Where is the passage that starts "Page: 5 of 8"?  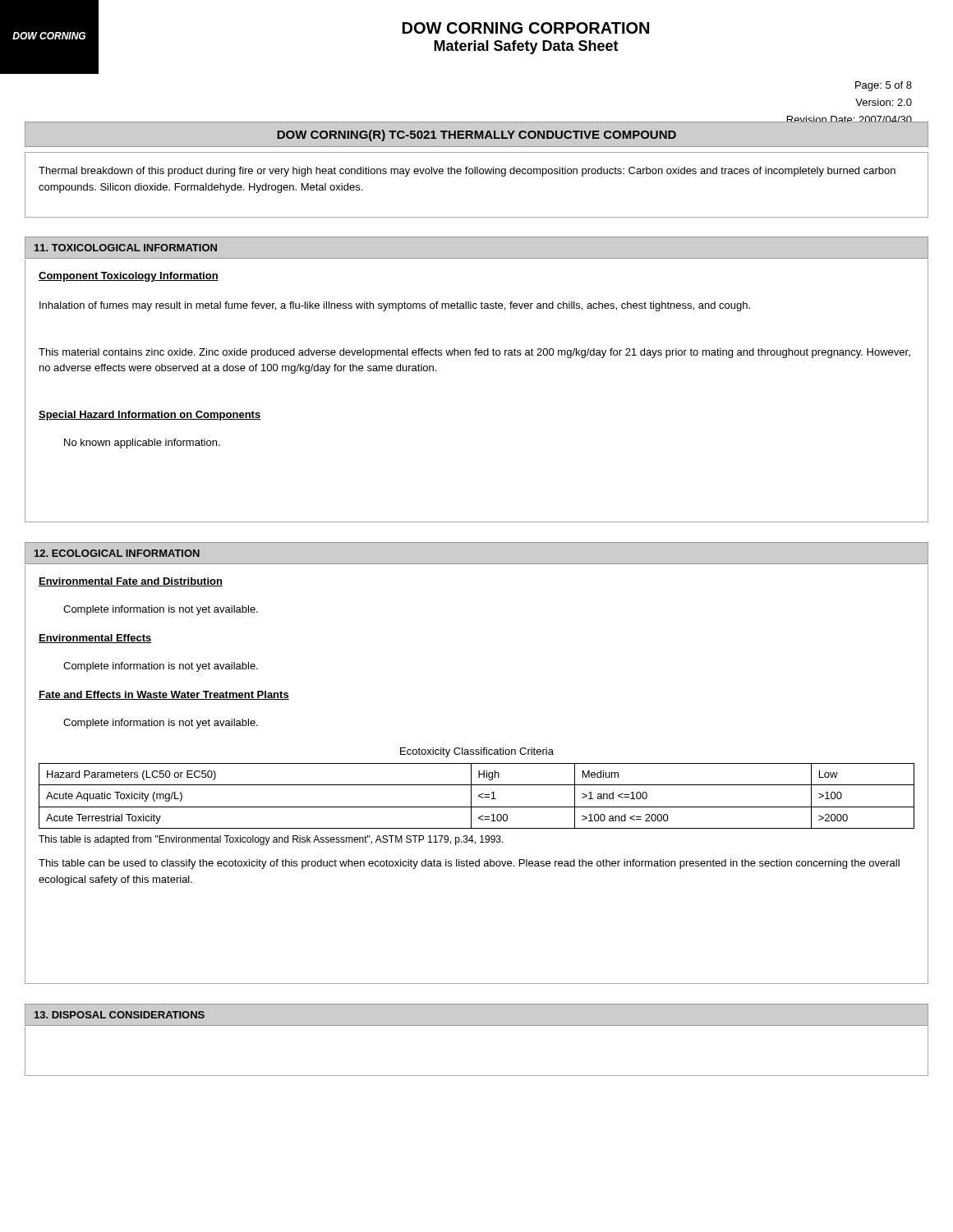[x=849, y=102]
